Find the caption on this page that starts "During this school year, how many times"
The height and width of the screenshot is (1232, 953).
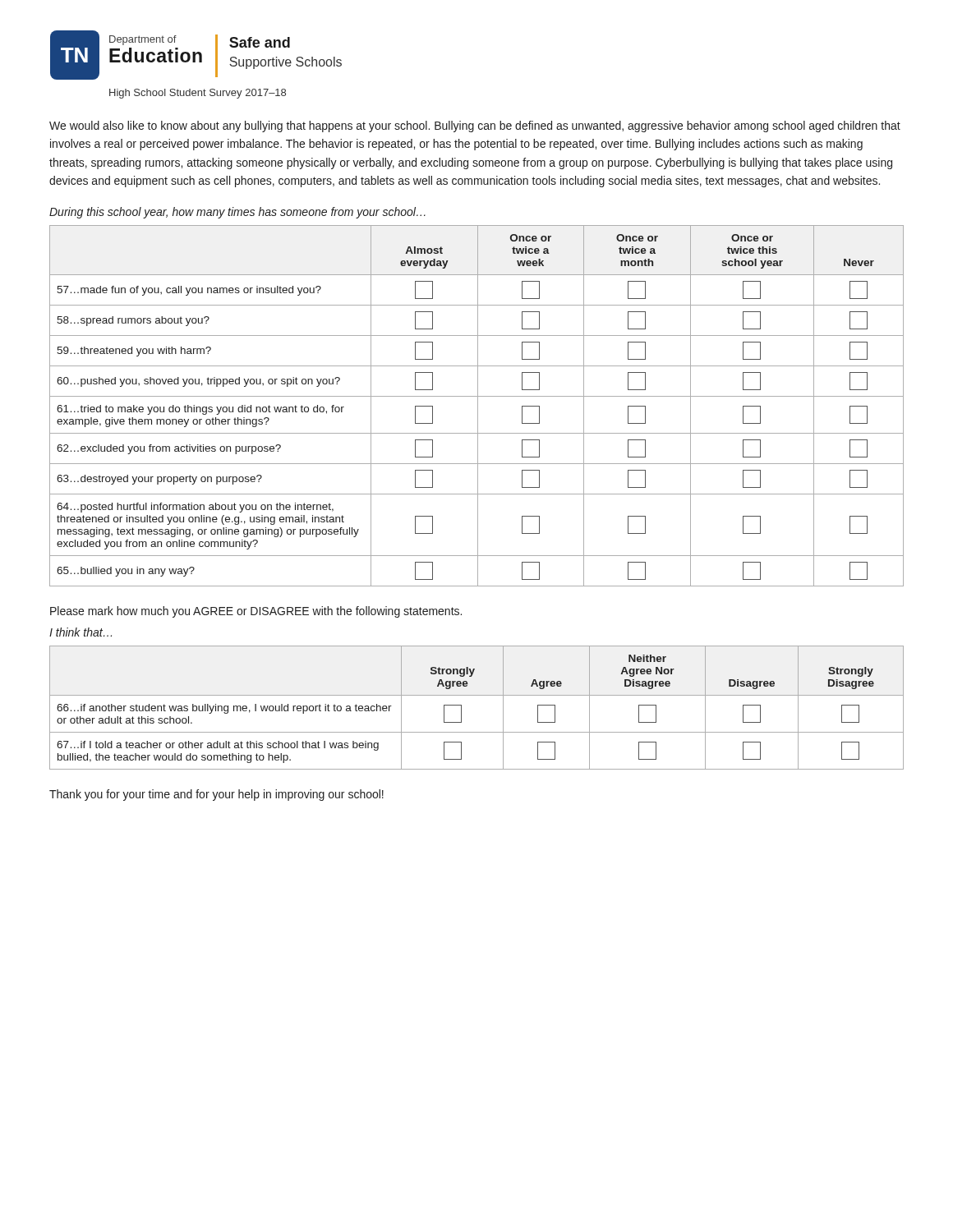coord(238,212)
